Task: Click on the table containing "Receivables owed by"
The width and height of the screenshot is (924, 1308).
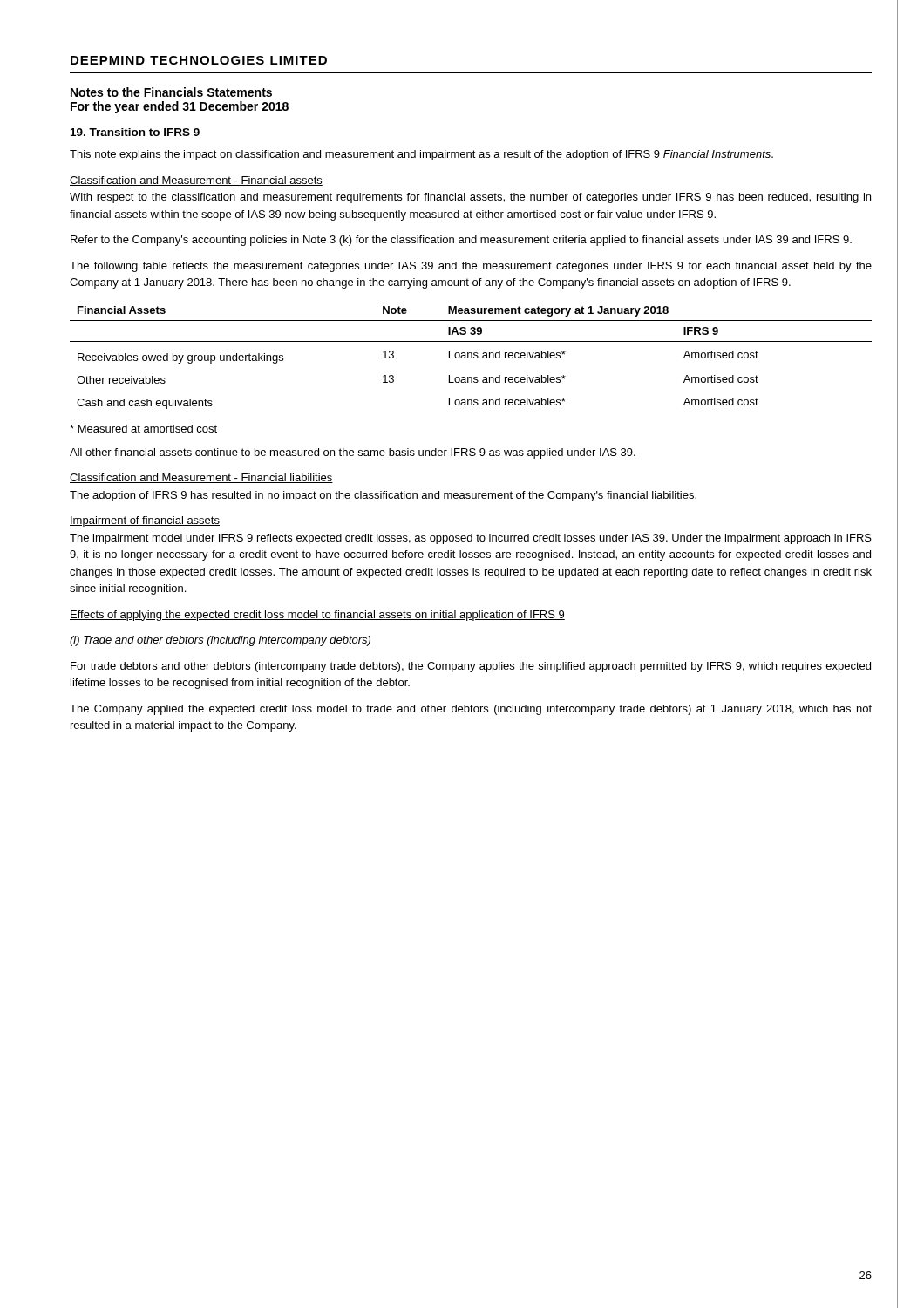Action: 471,356
